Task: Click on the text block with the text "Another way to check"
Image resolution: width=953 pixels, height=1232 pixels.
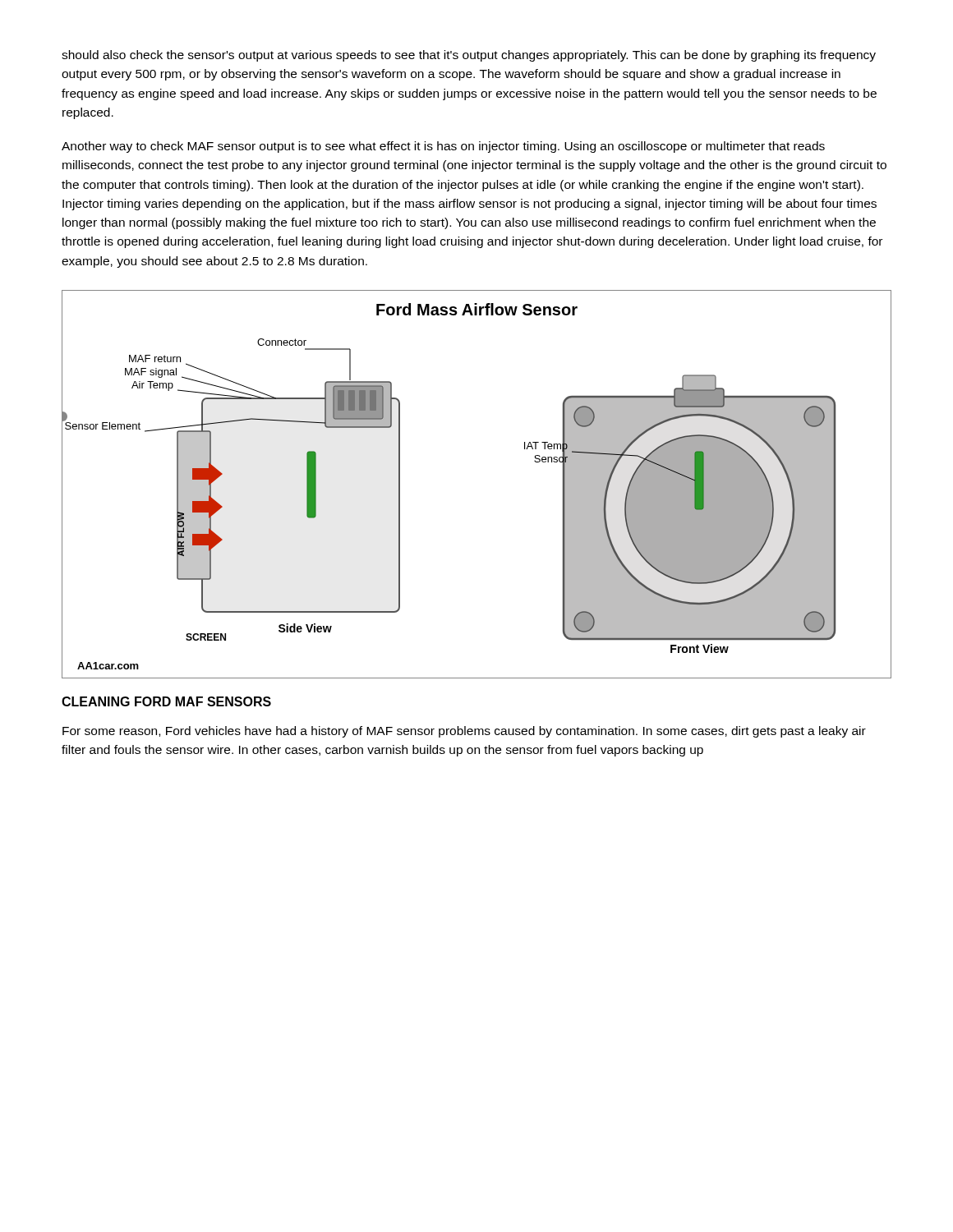Action: [474, 203]
